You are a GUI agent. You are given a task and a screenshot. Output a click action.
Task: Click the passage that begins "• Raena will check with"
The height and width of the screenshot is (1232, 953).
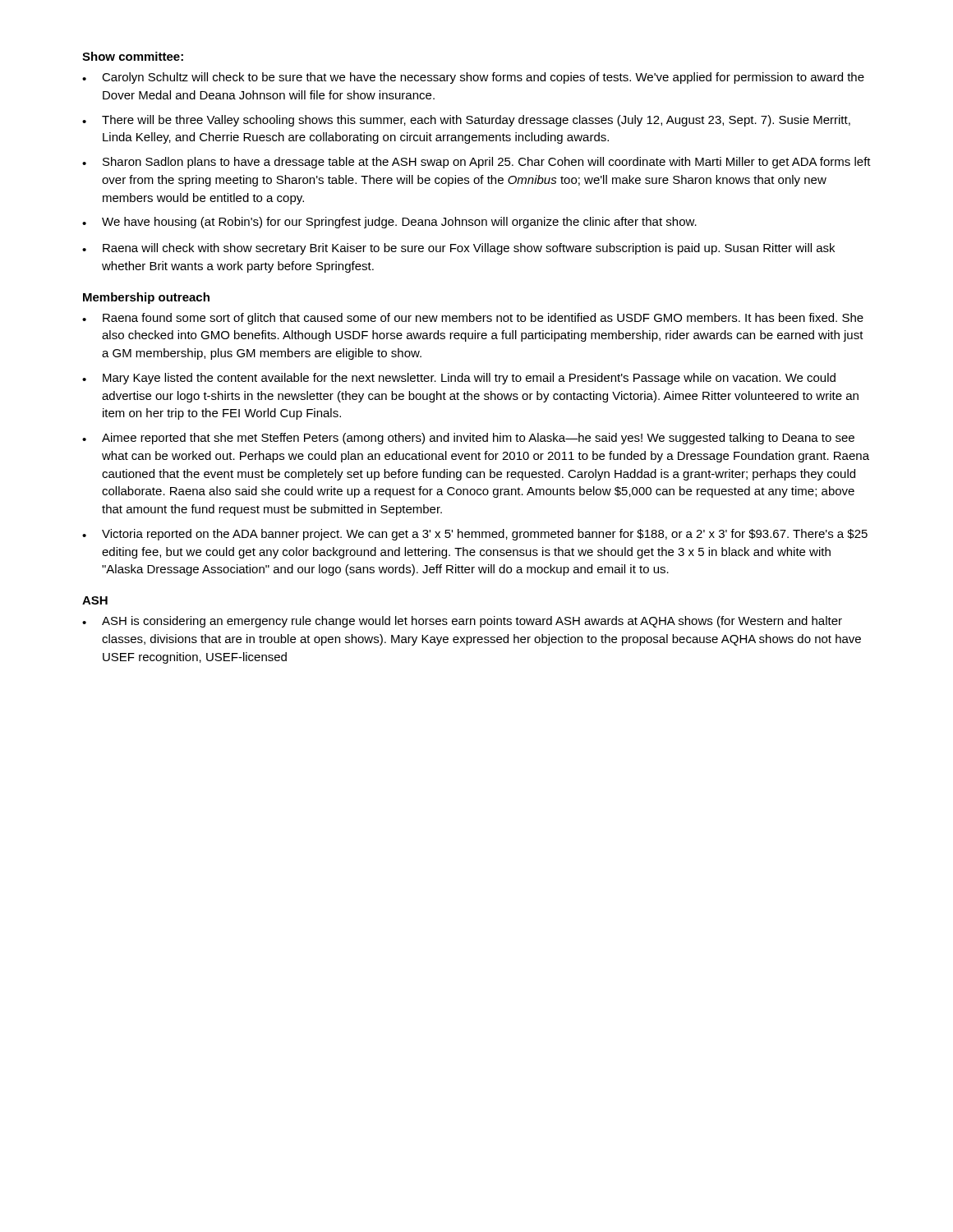(x=476, y=257)
